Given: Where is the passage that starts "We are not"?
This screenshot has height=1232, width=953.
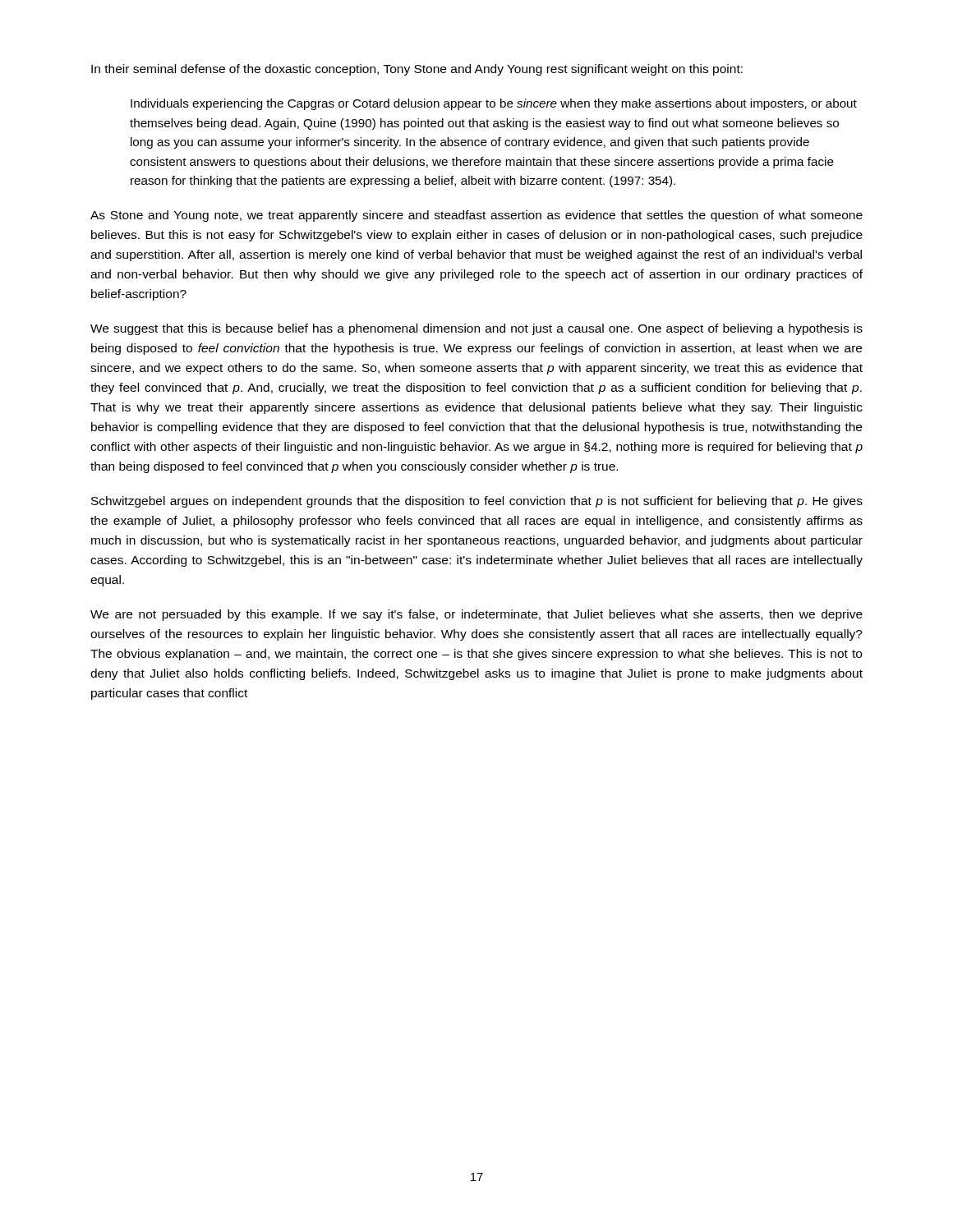Looking at the screenshot, I should [476, 653].
